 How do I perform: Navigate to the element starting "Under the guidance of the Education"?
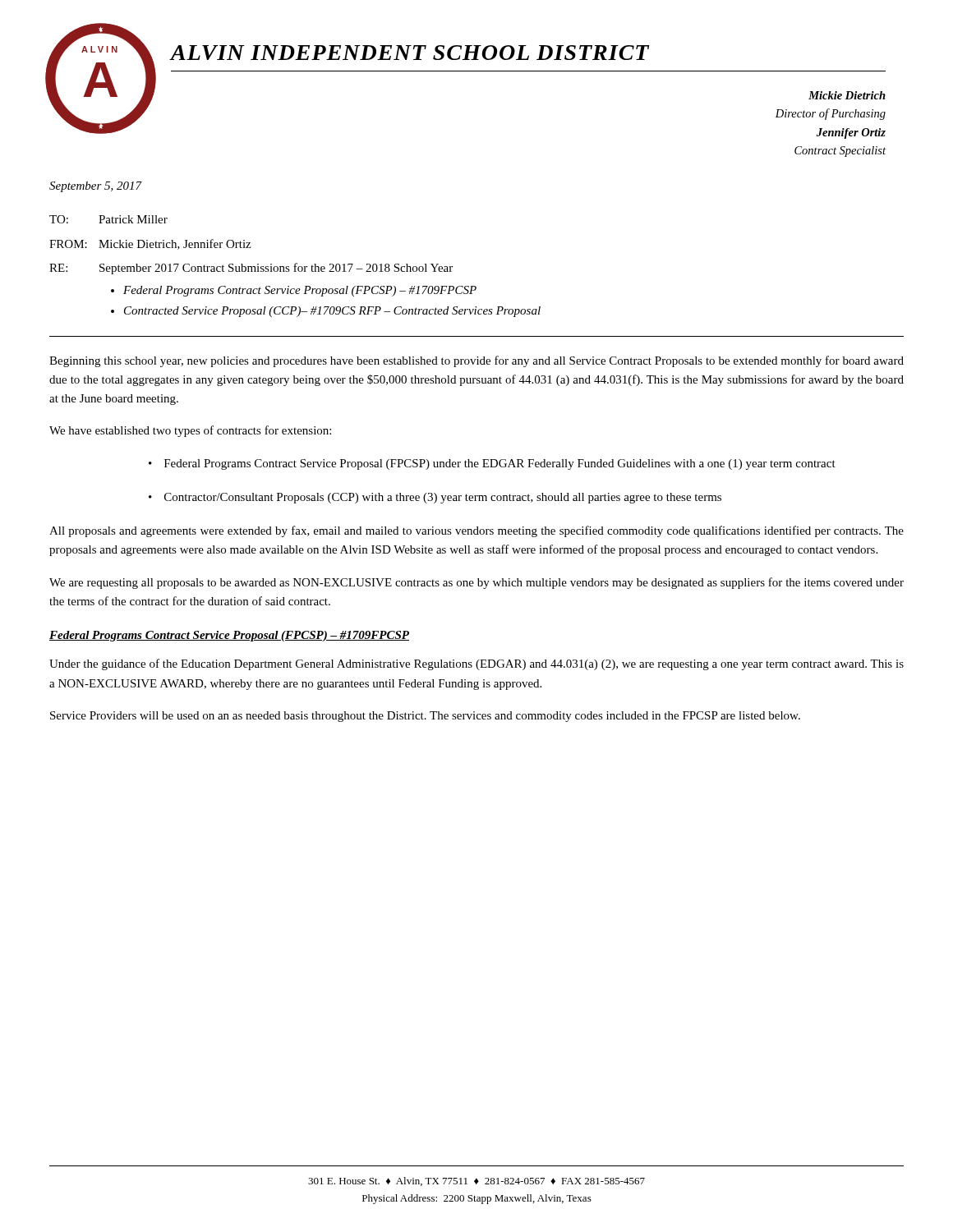click(x=476, y=673)
